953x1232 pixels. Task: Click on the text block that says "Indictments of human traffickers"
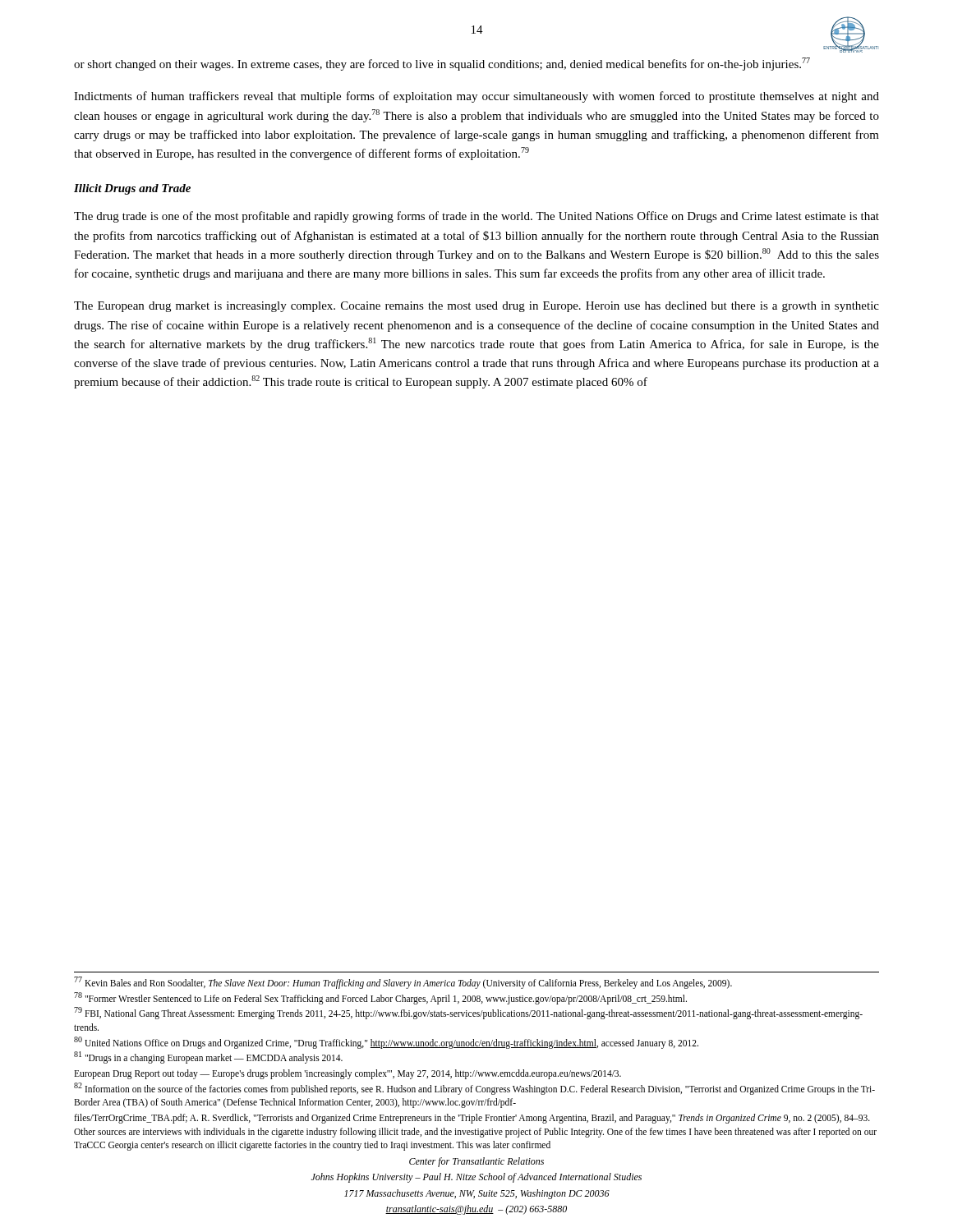[x=476, y=125]
